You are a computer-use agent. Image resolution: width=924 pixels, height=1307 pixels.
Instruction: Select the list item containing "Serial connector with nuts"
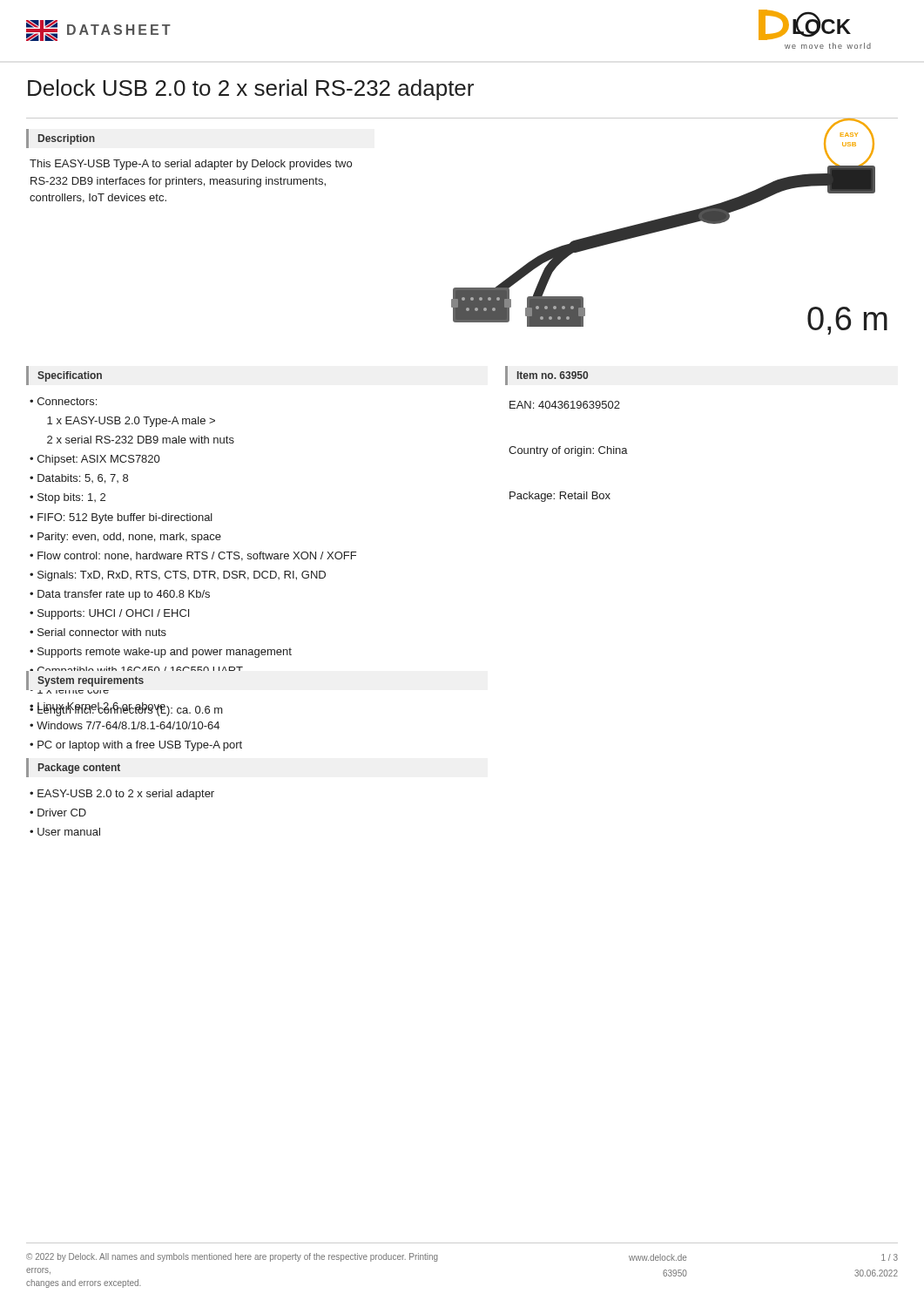click(x=102, y=632)
